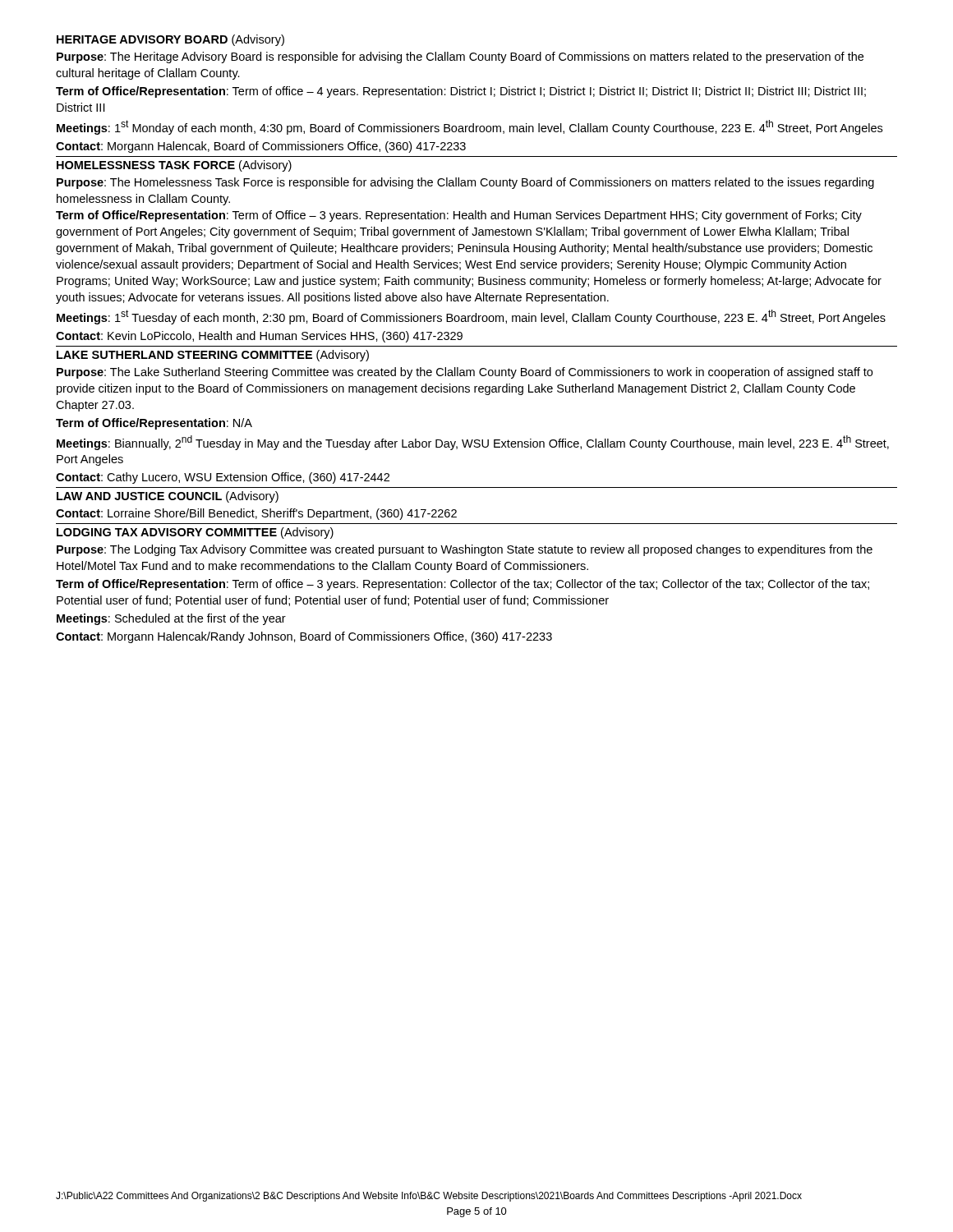Point to "HERITAGE ADVISORY BOARD (Advisory)"
Screen dimensions: 1232x953
(x=170, y=39)
